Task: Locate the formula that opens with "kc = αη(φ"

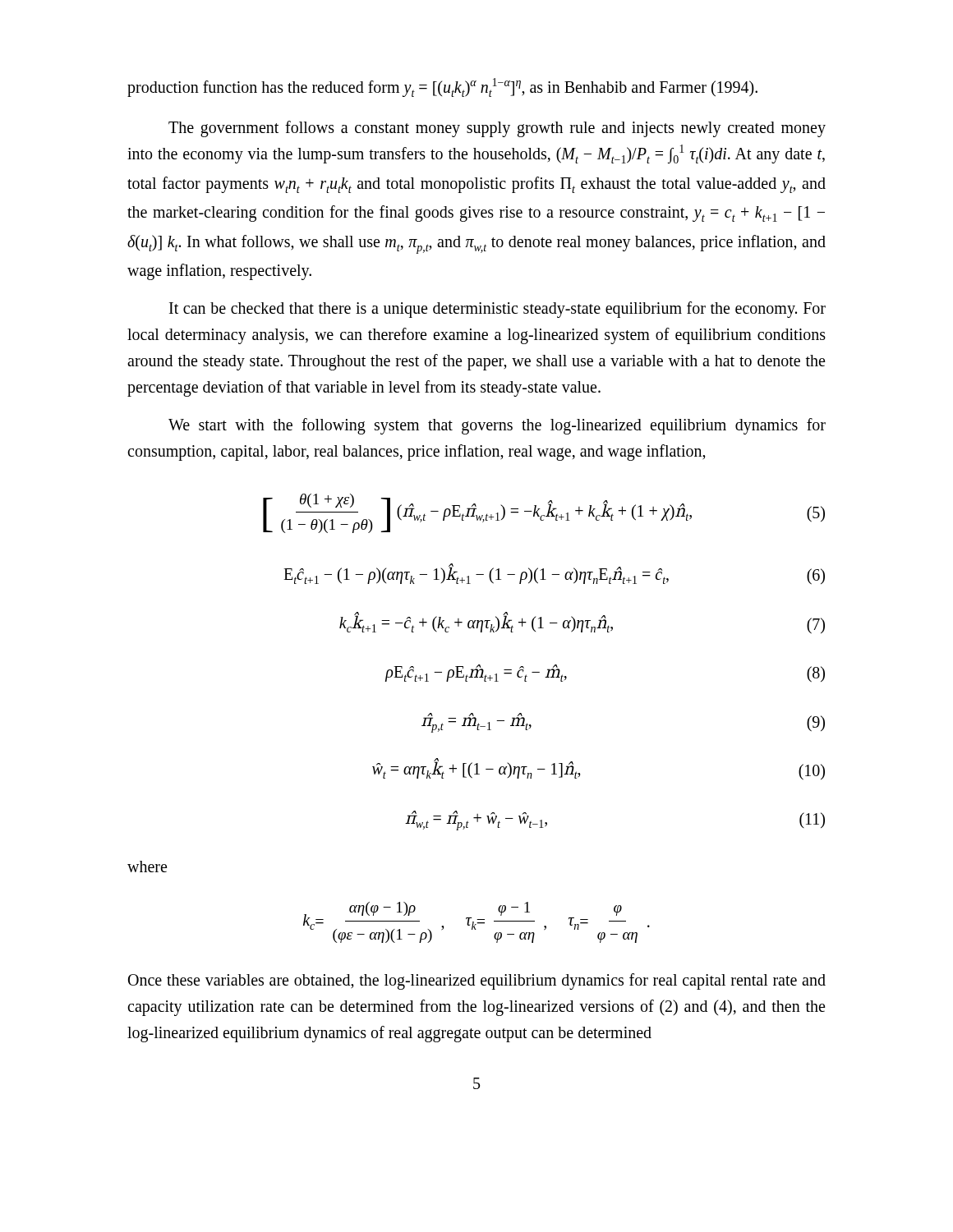Action: click(476, 922)
